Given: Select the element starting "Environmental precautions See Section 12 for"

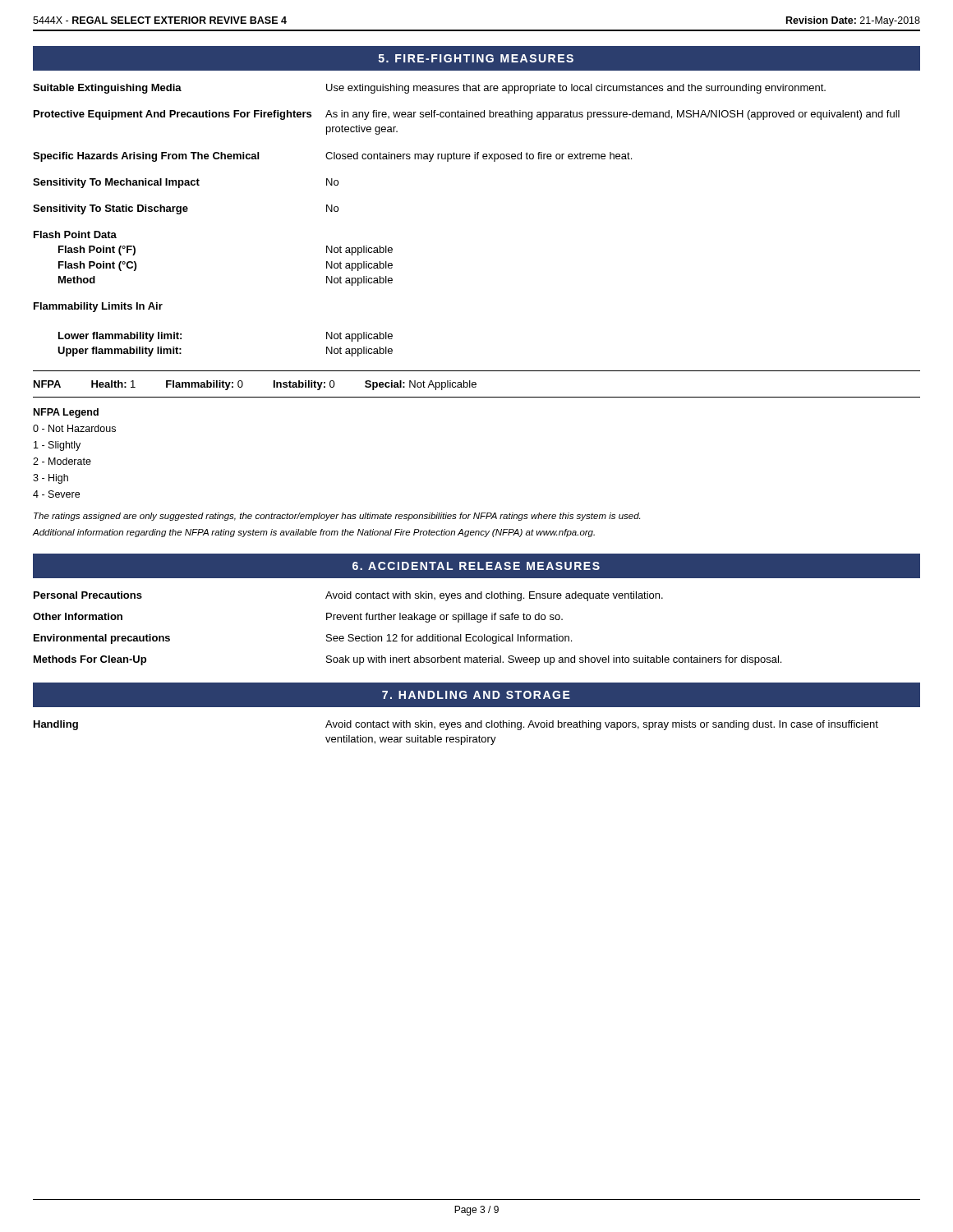Looking at the screenshot, I should (x=476, y=638).
